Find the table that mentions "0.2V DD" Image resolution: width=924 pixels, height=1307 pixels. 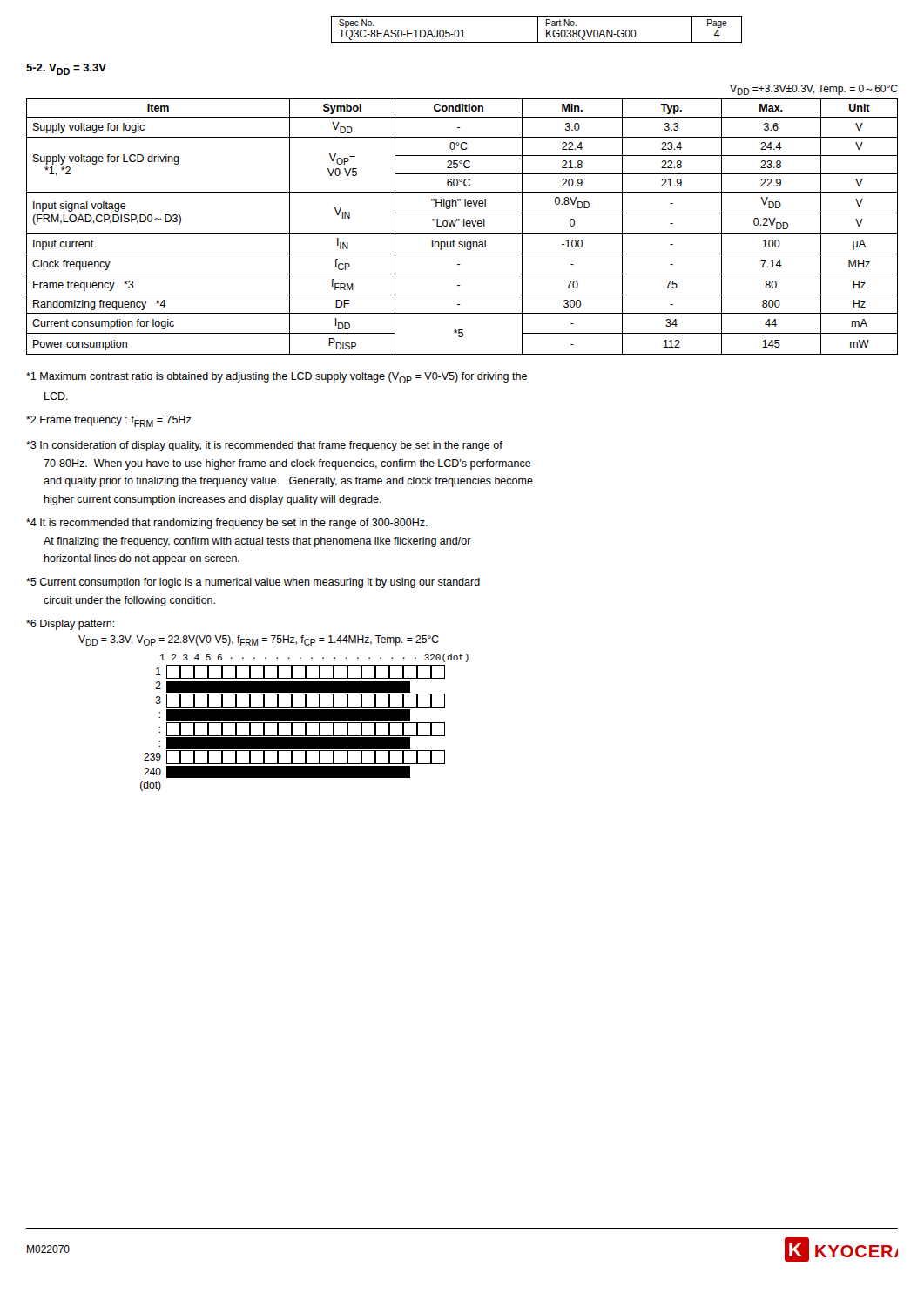point(462,227)
